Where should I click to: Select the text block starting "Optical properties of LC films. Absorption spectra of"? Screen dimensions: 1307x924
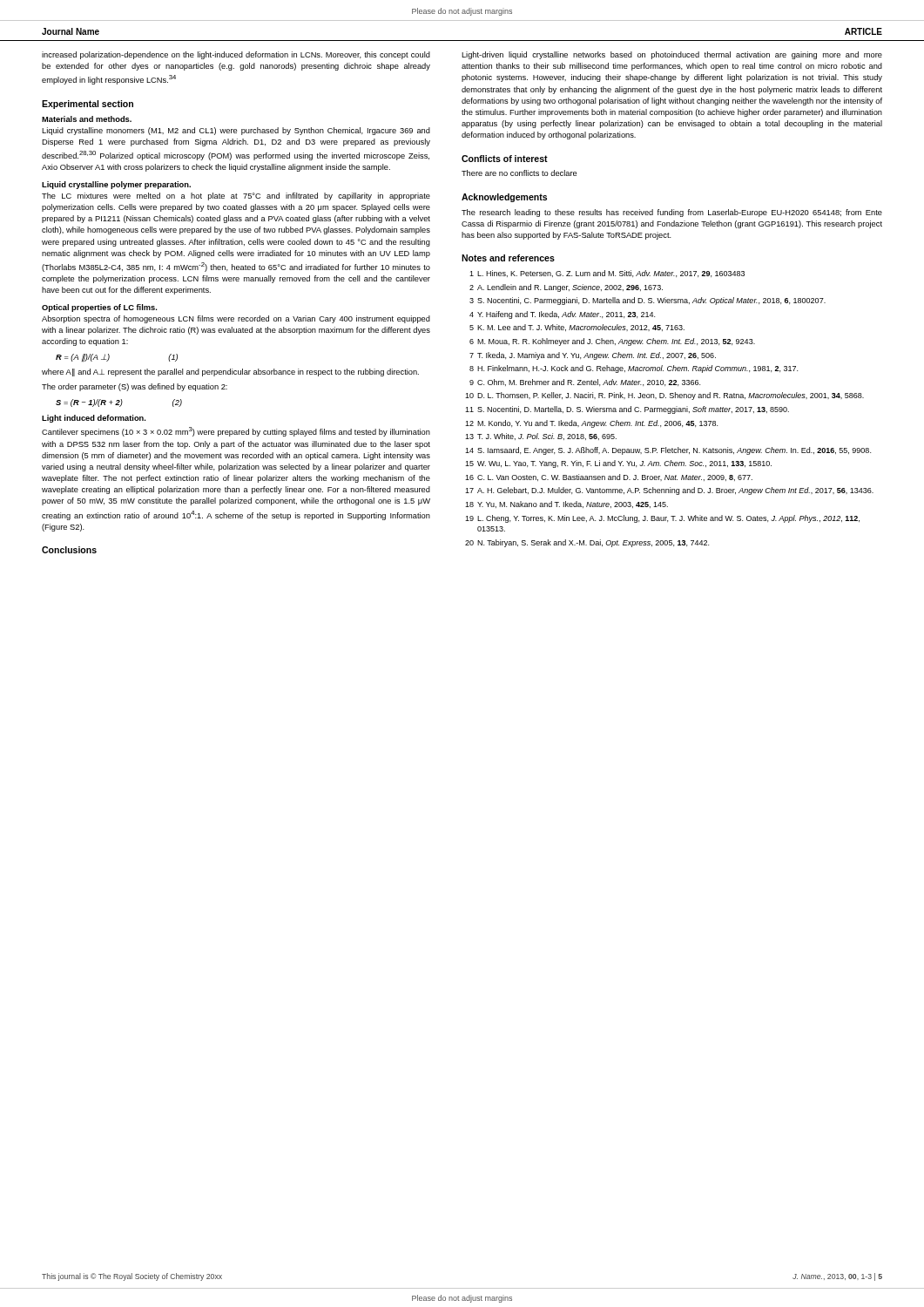(236, 325)
